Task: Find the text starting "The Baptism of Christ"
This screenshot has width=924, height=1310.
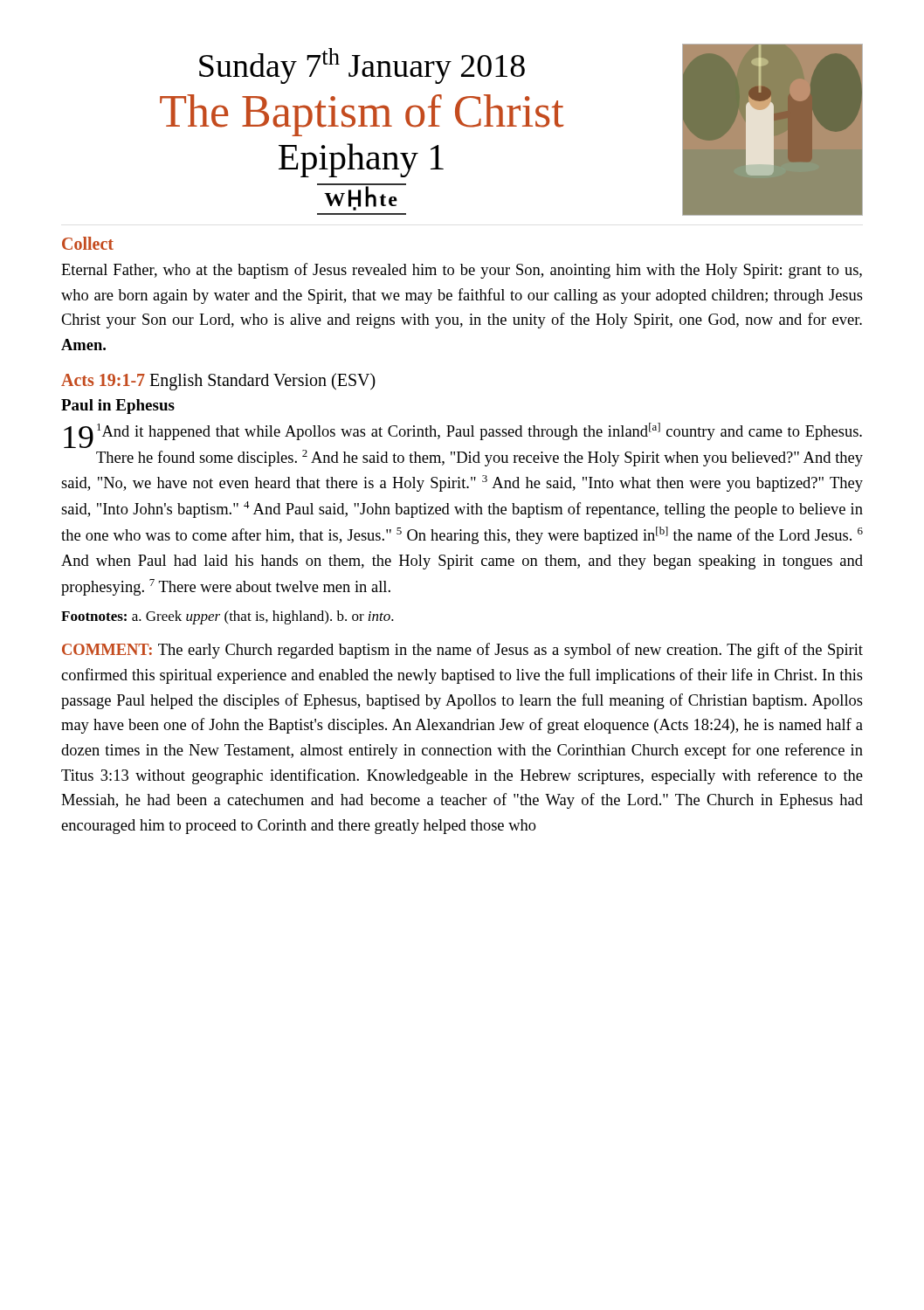Action: pyautogui.click(x=362, y=111)
